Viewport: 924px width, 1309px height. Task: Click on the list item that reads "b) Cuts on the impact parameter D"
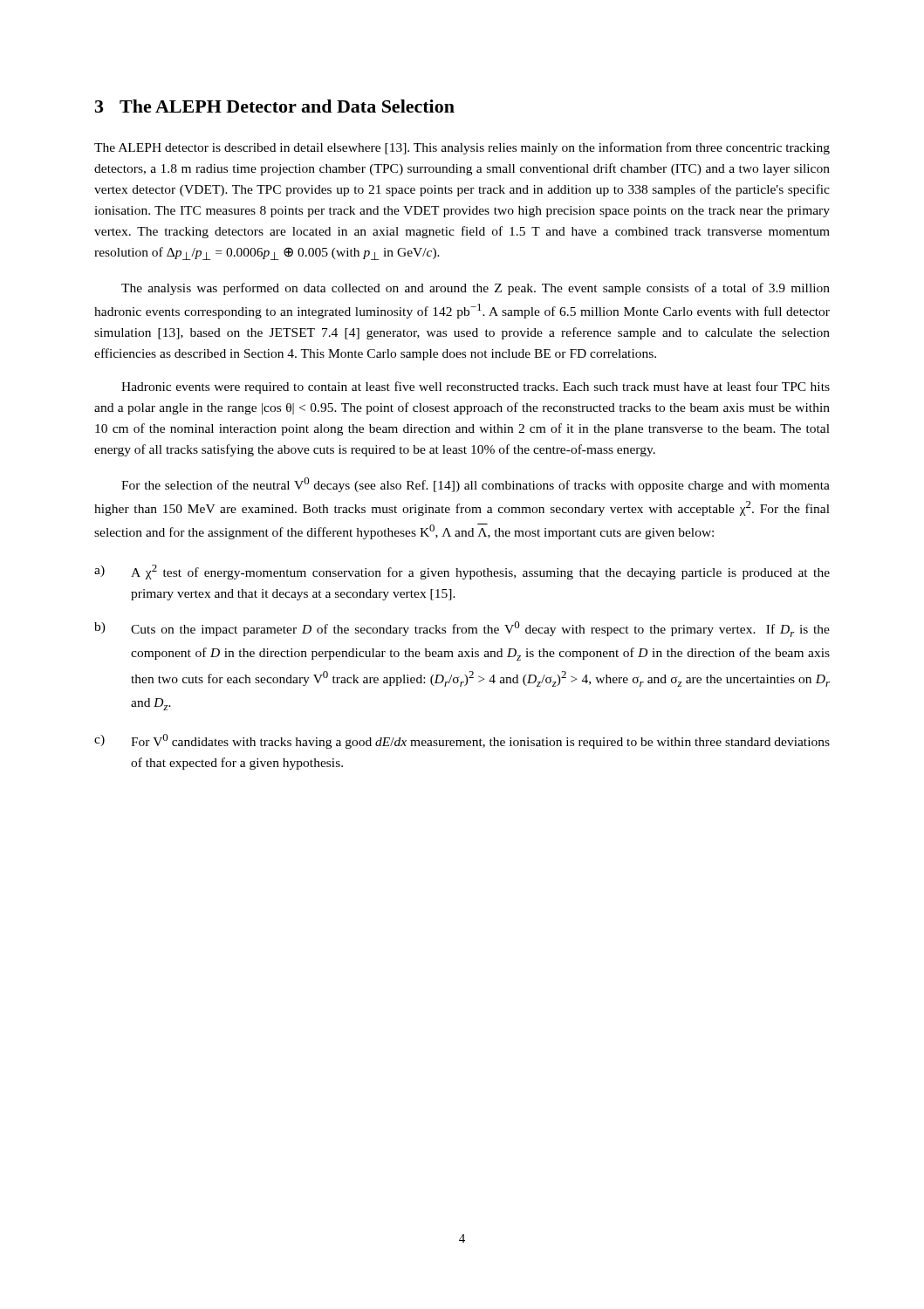[462, 666]
